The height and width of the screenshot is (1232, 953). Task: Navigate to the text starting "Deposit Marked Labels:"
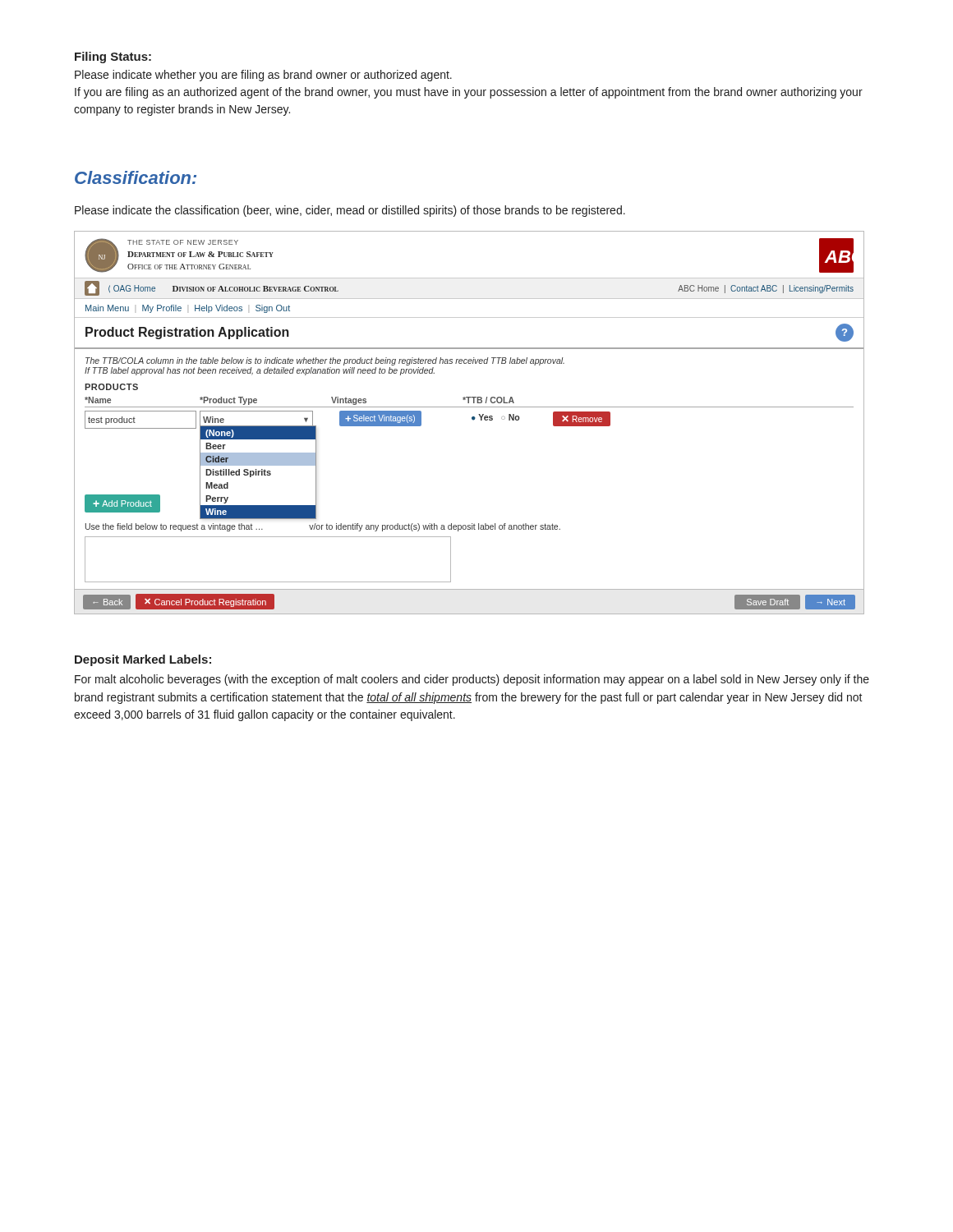pos(143,659)
